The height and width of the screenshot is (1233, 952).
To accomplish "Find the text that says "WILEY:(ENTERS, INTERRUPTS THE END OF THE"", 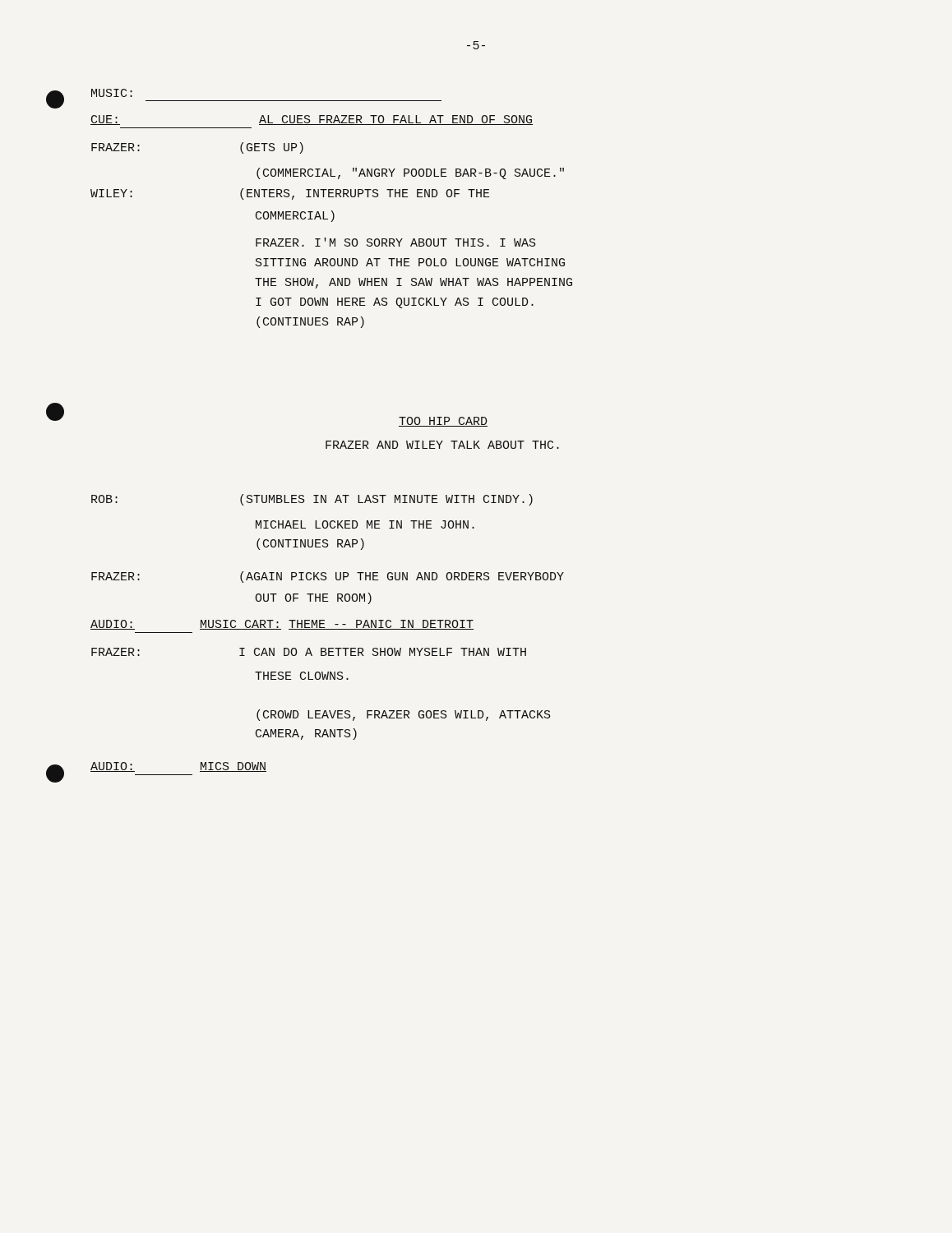I will point(290,194).
